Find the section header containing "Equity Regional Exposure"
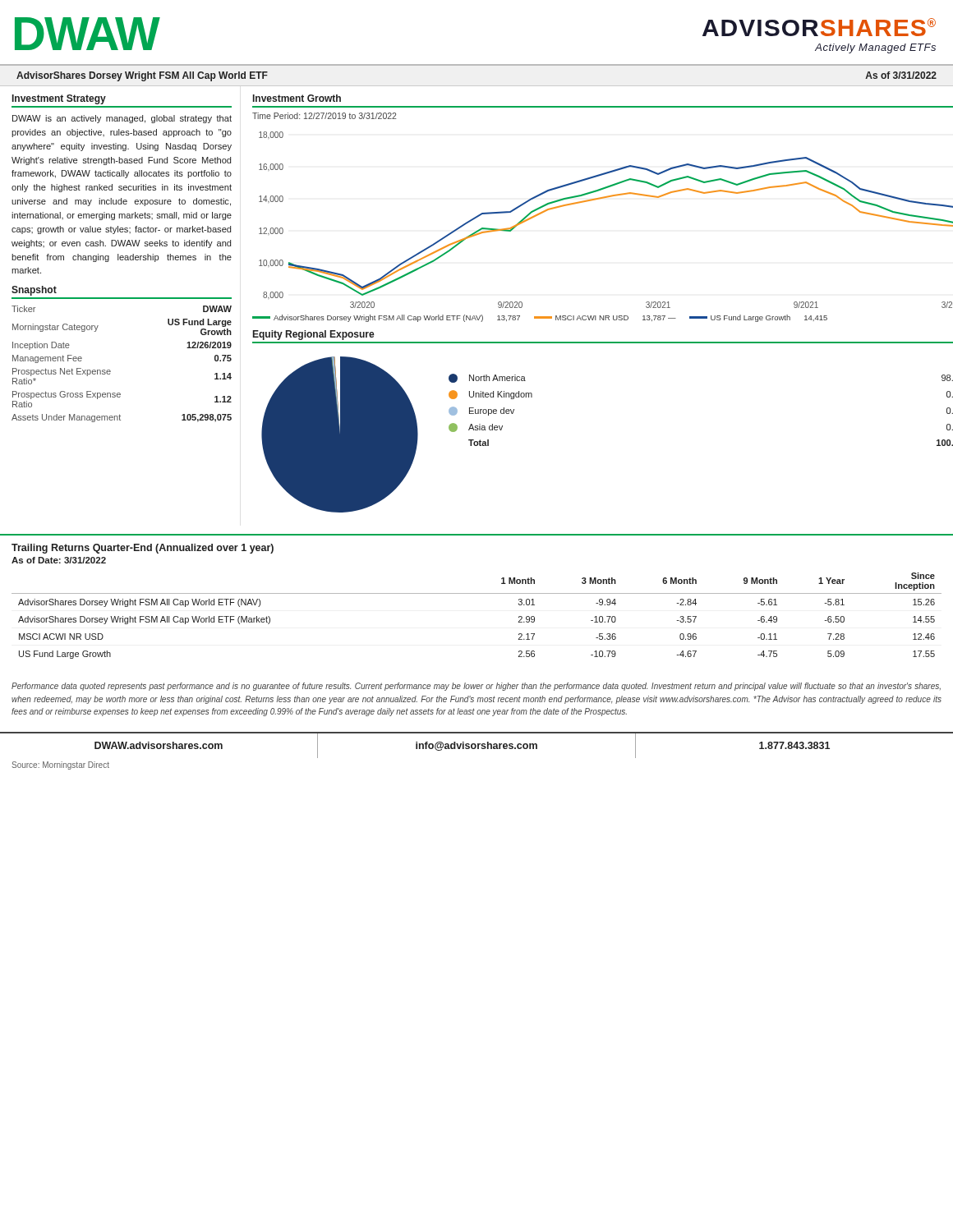953x1232 pixels. [313, 334]
